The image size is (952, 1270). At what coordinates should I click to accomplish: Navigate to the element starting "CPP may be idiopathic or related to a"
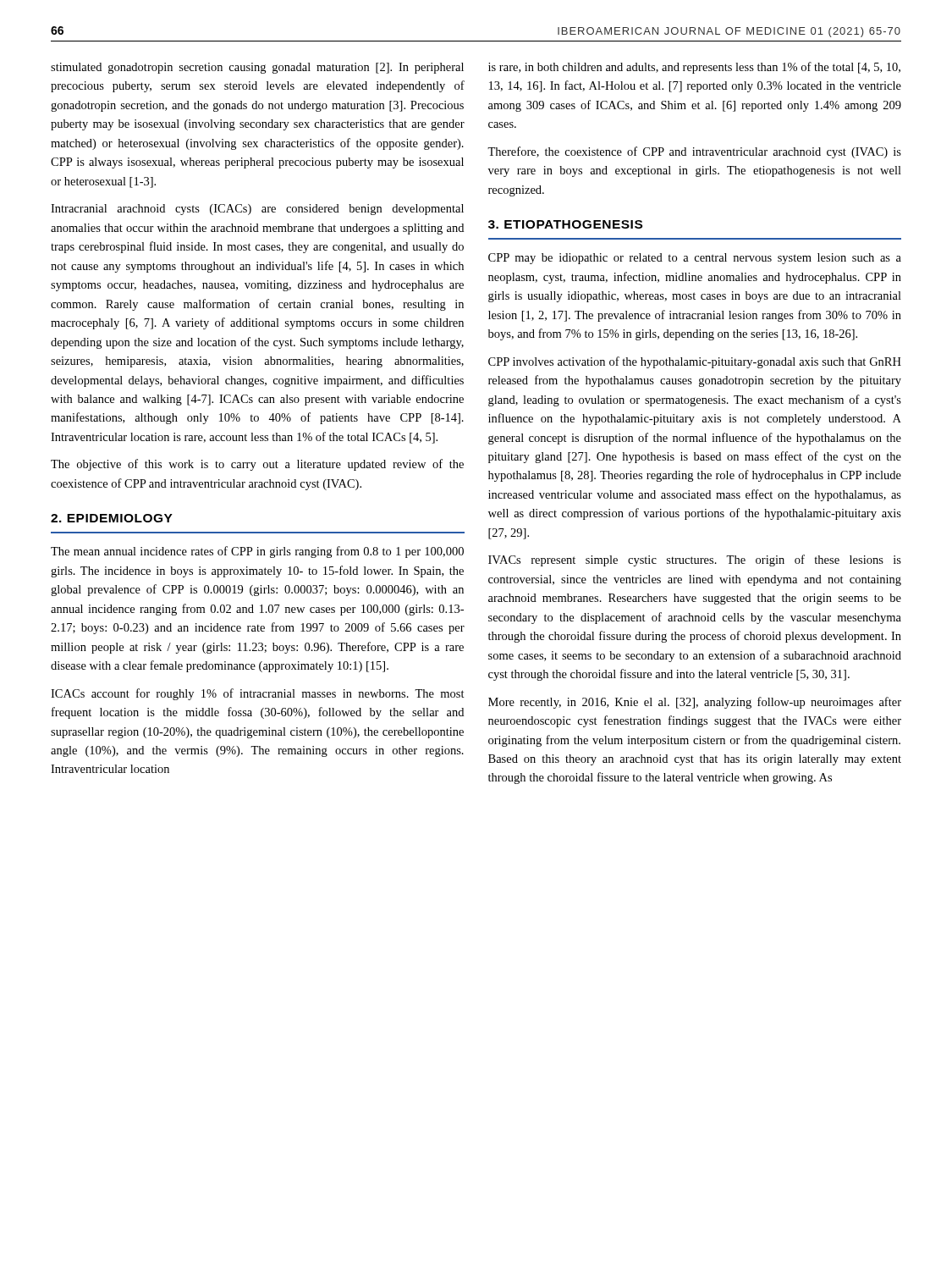tap(695, 296)
